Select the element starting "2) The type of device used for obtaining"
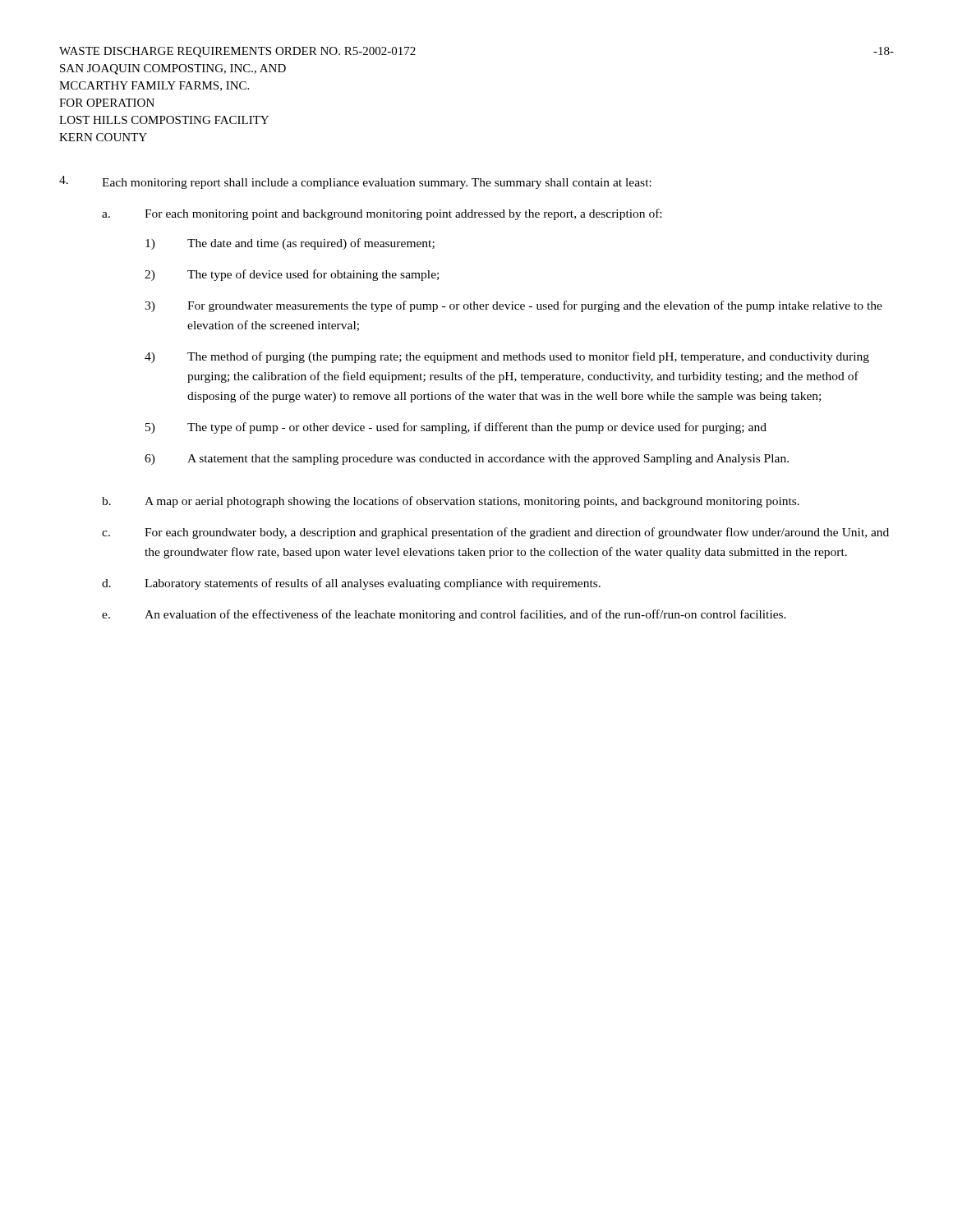This screenshot has width=953, height=1232. [x=292, y=275]
